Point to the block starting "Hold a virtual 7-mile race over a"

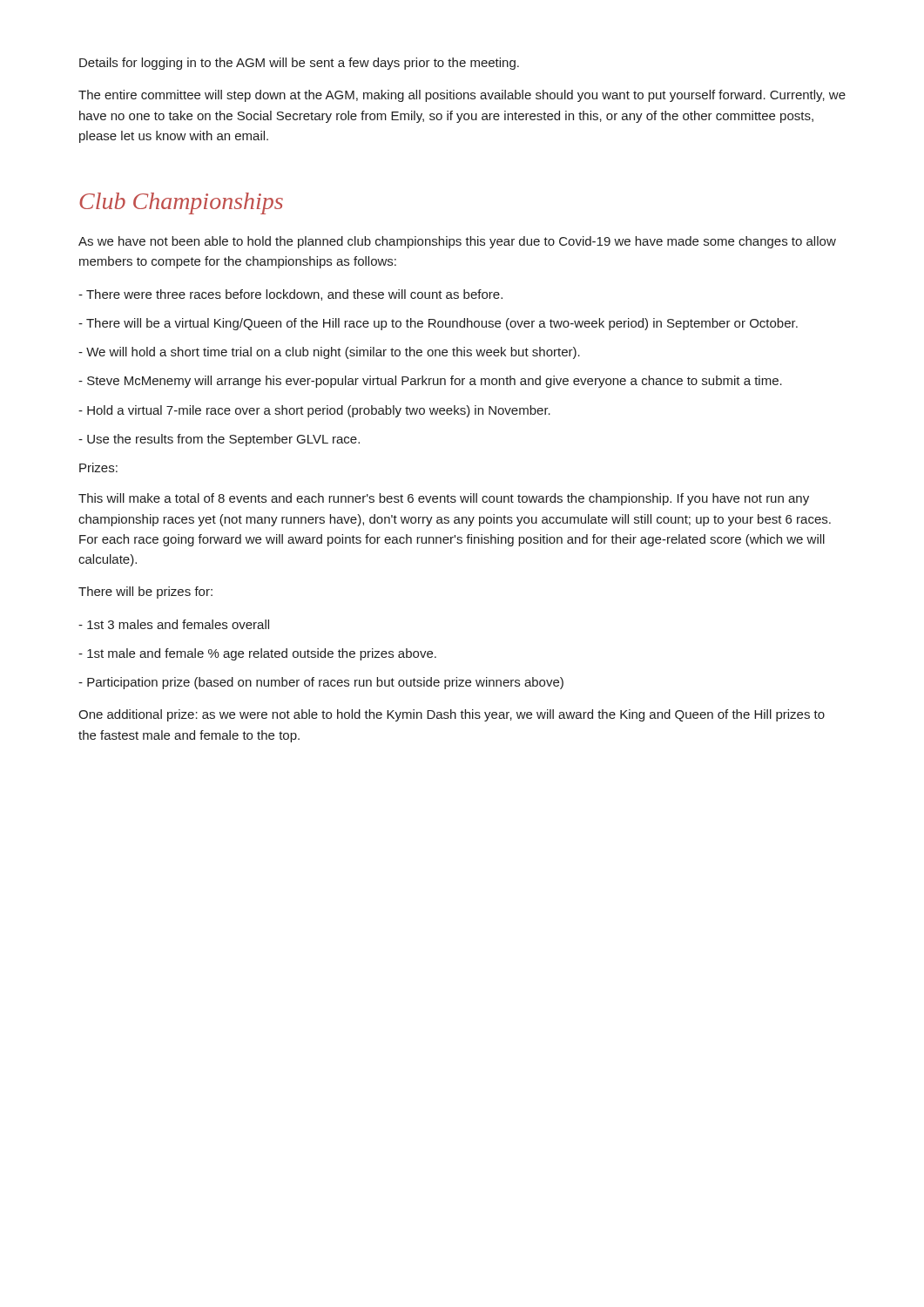(x=315, y=410)
